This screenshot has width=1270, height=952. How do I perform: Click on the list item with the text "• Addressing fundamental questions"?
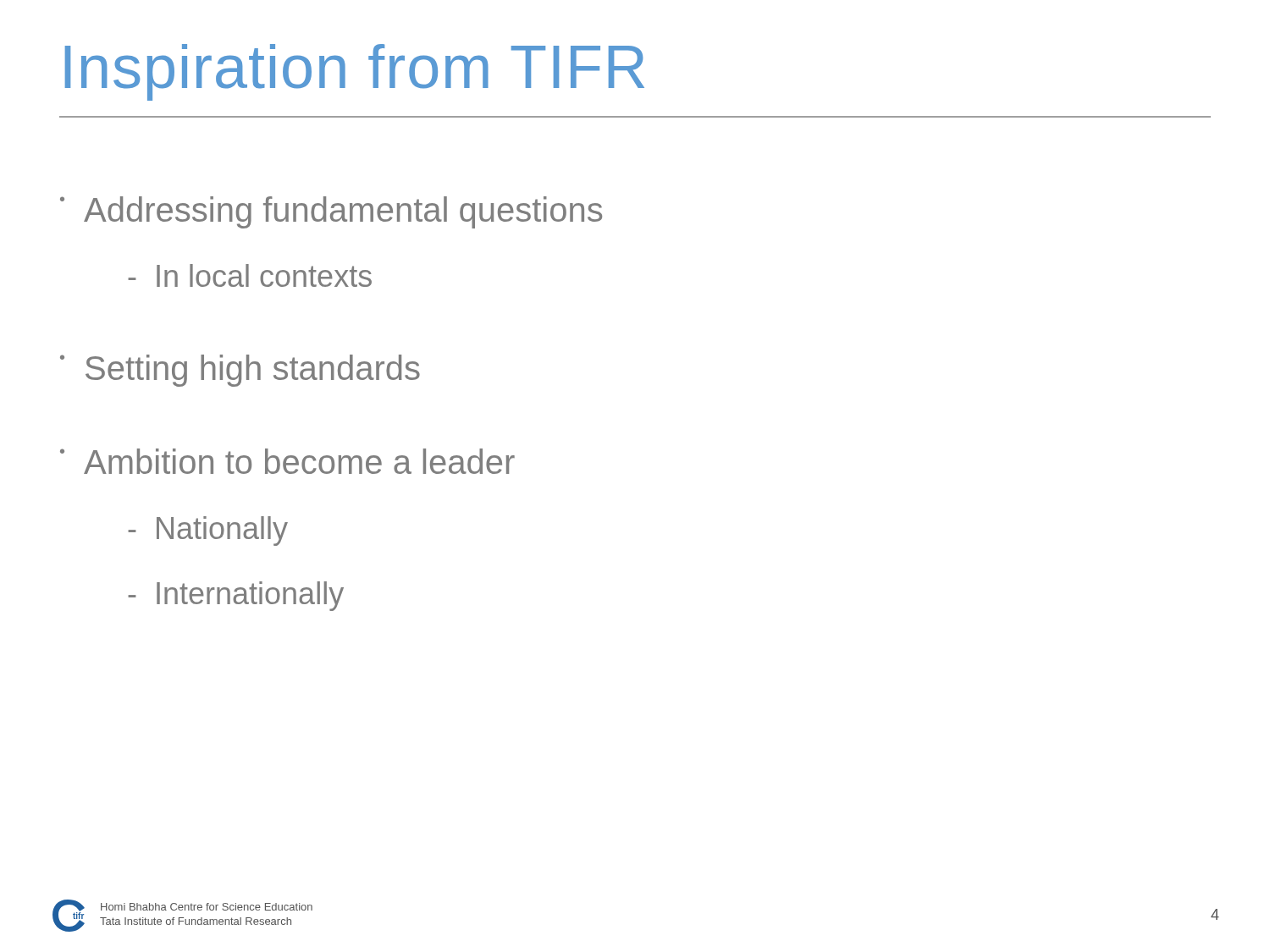331,210
